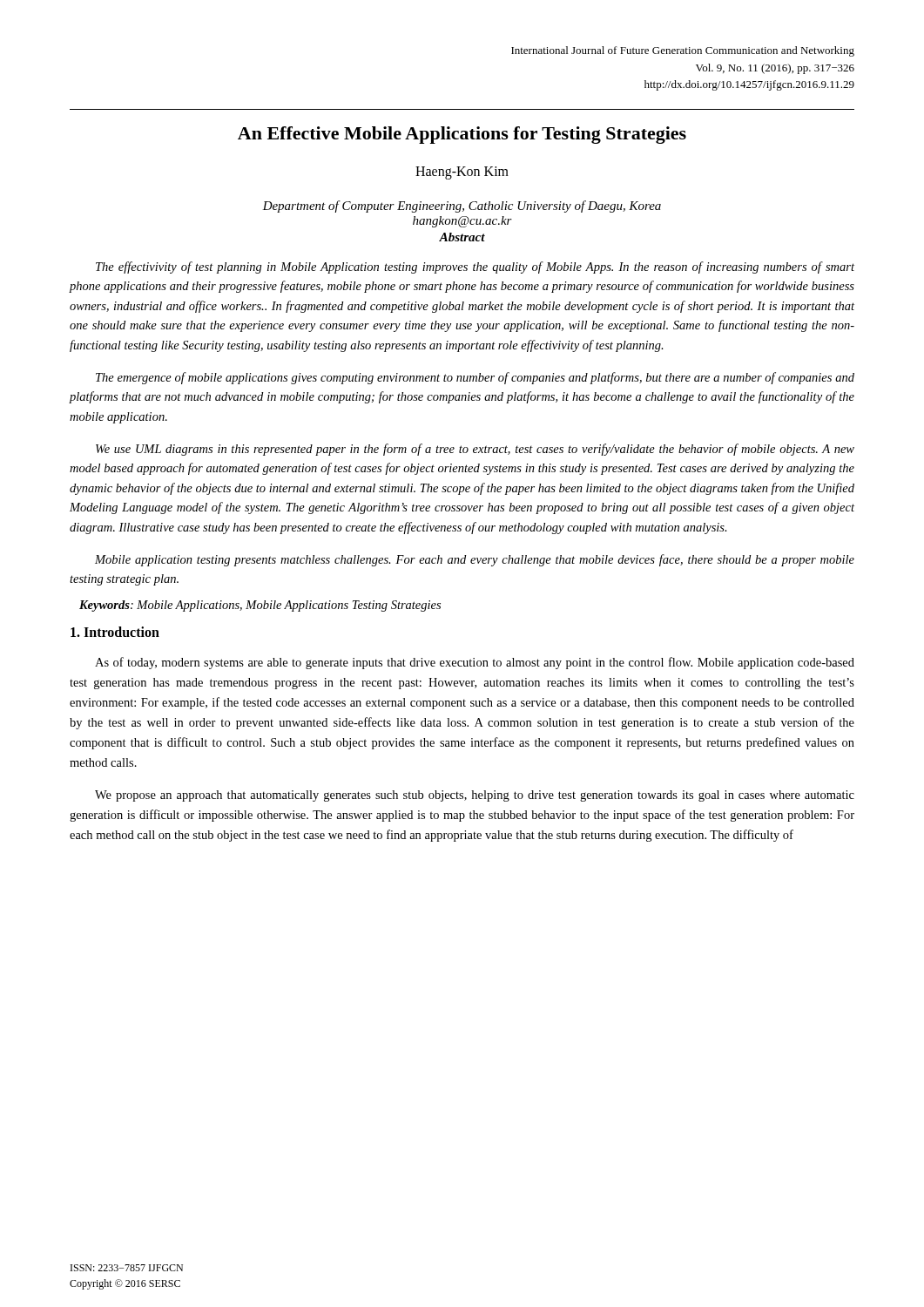924x1307 pixels.
Task: Select the text starting "The effectivivity of"
Action: (x=475, y=267)
